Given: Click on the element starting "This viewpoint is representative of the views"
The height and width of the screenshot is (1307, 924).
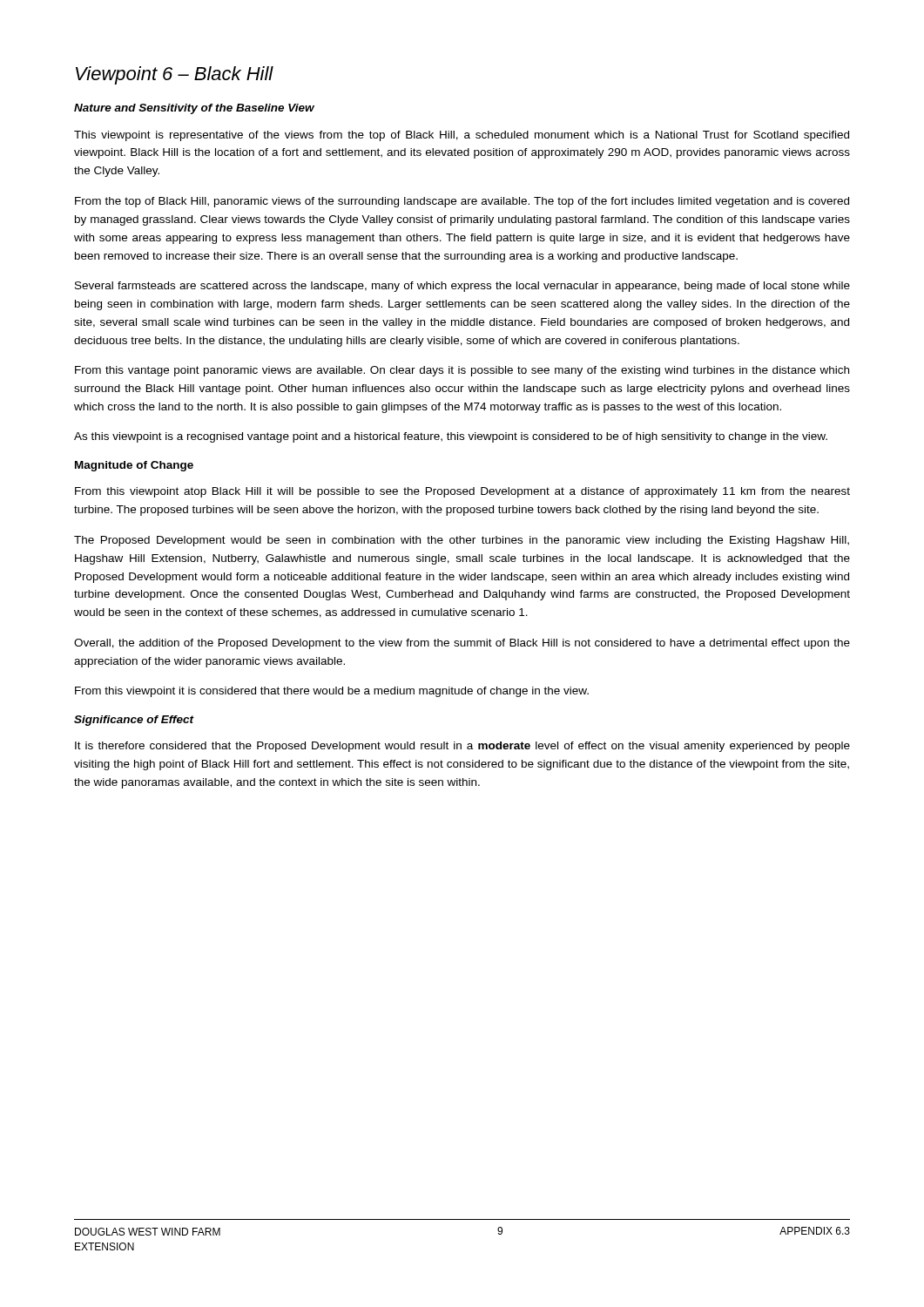Looking at the screenshot, I should pyautogui.click(x=462, y=153).
